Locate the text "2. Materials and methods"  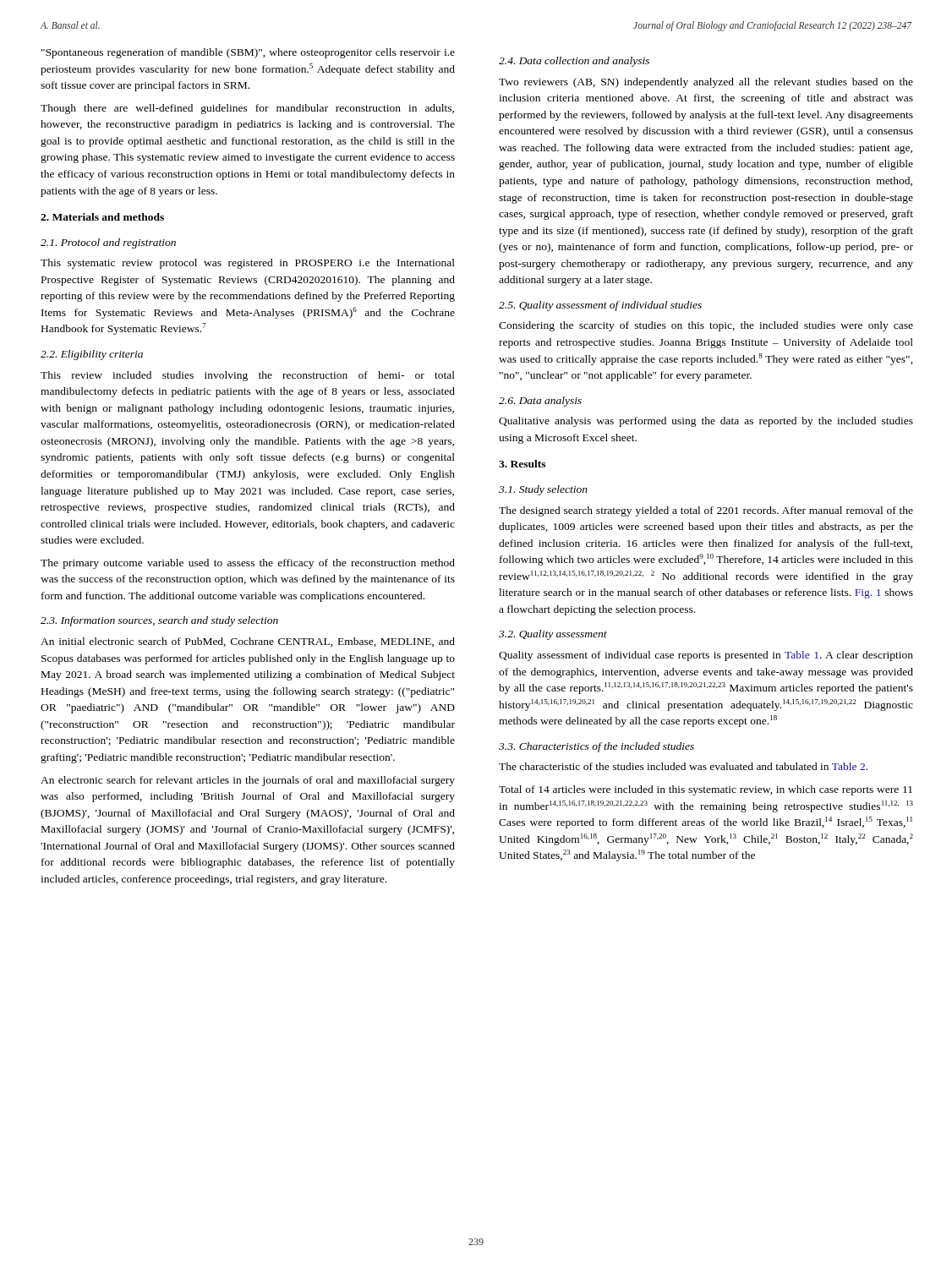click(102, 217)
